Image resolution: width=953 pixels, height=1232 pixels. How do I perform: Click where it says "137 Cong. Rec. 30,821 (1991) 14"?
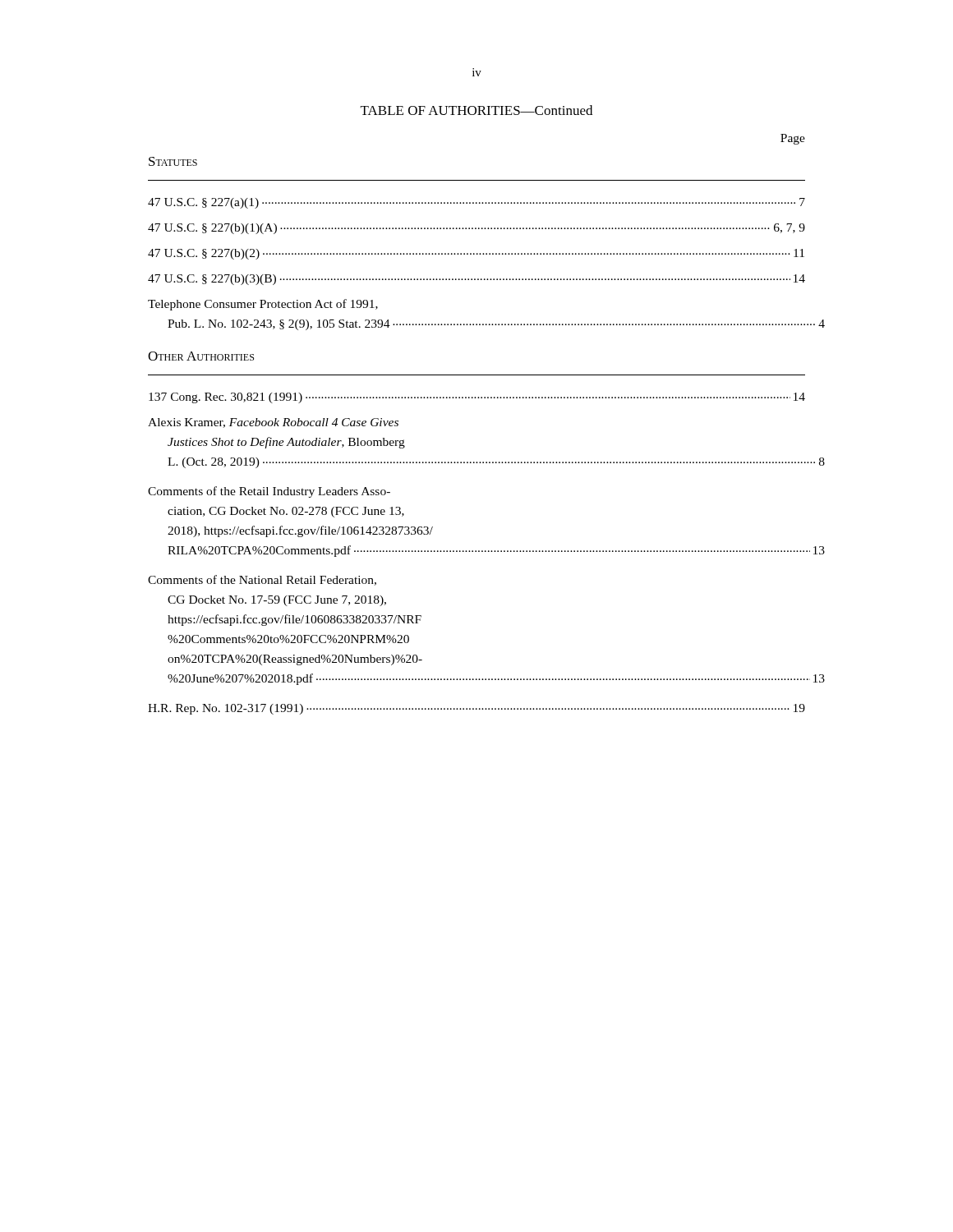476,397
